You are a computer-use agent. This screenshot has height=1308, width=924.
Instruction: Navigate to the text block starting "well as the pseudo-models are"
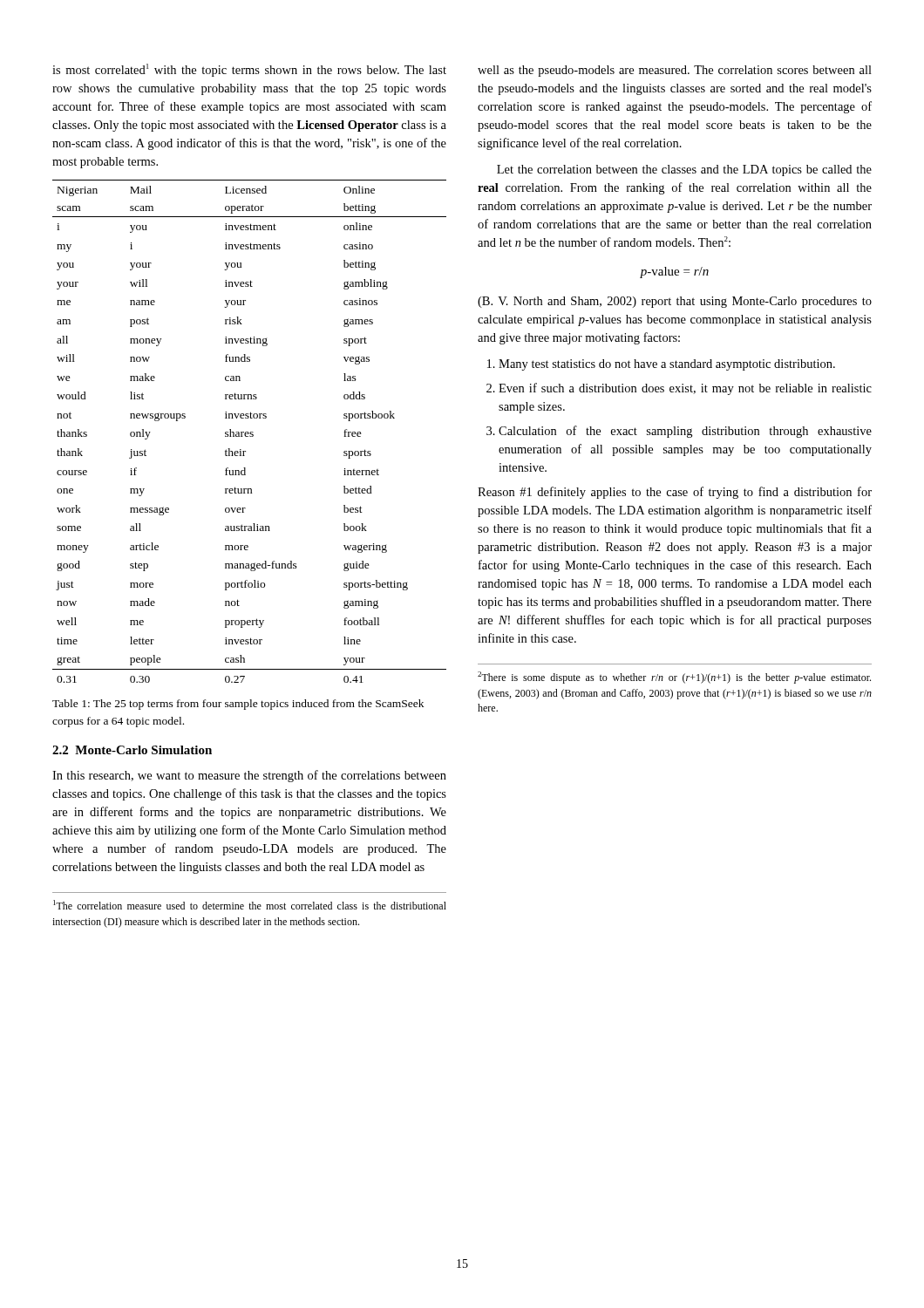tap(675, 157)
